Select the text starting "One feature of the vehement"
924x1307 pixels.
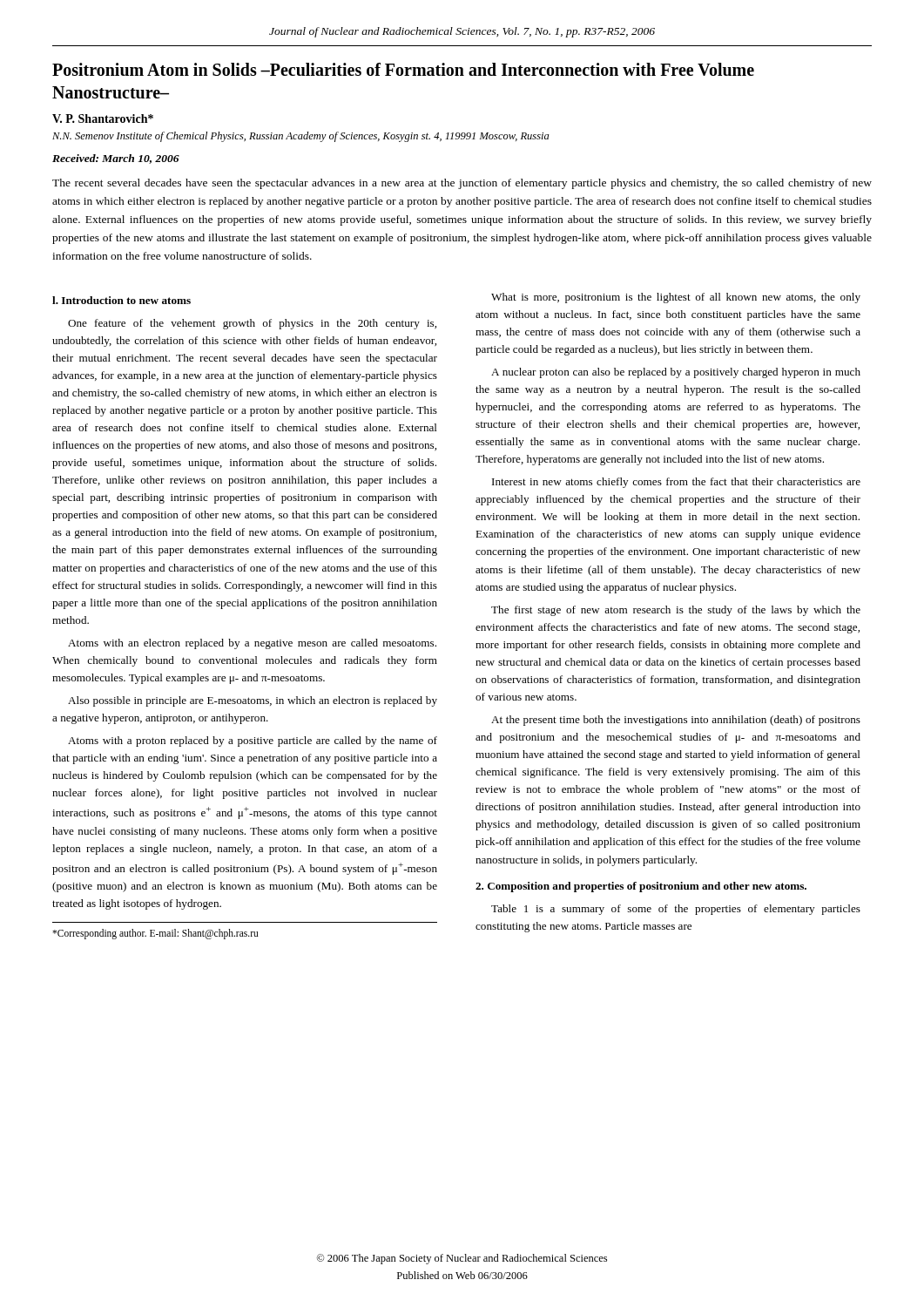coord(245,613)
